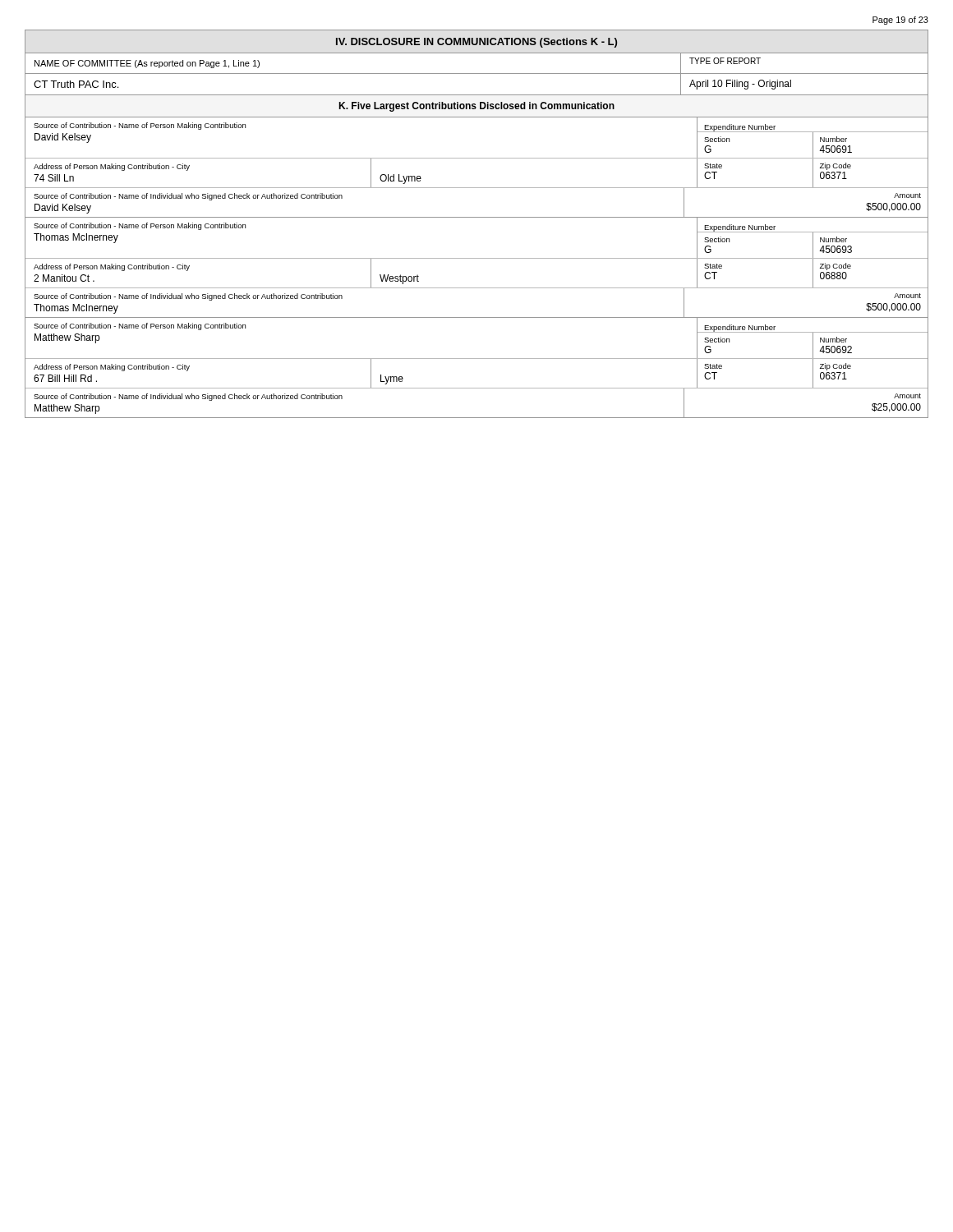Screen dimensions: 1232x953
Task: Navigate to the region starting "CT Truth PAC Inc."
Action: click(76, 84)
